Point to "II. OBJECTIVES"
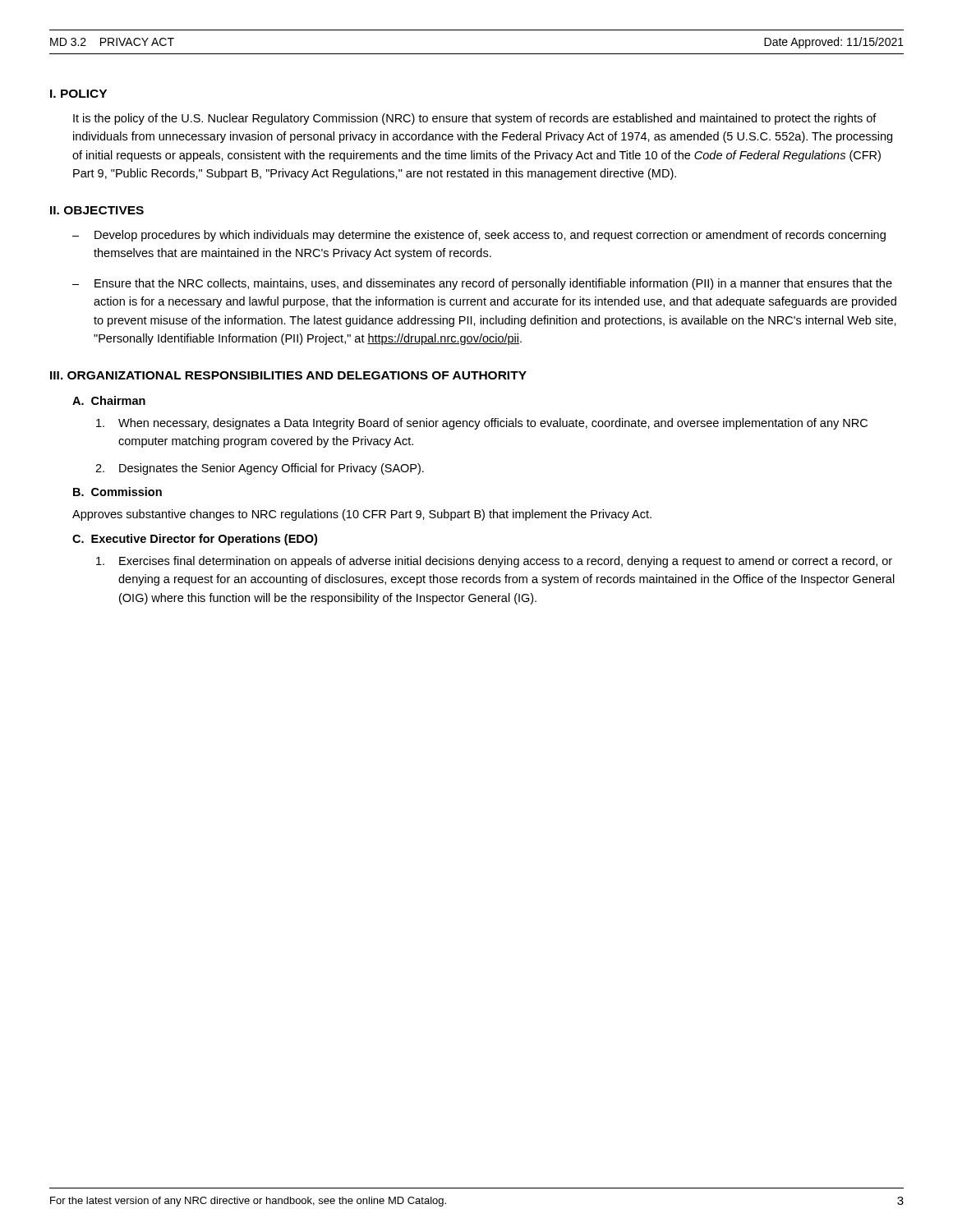953x1232 pixels. coord(97,210)
